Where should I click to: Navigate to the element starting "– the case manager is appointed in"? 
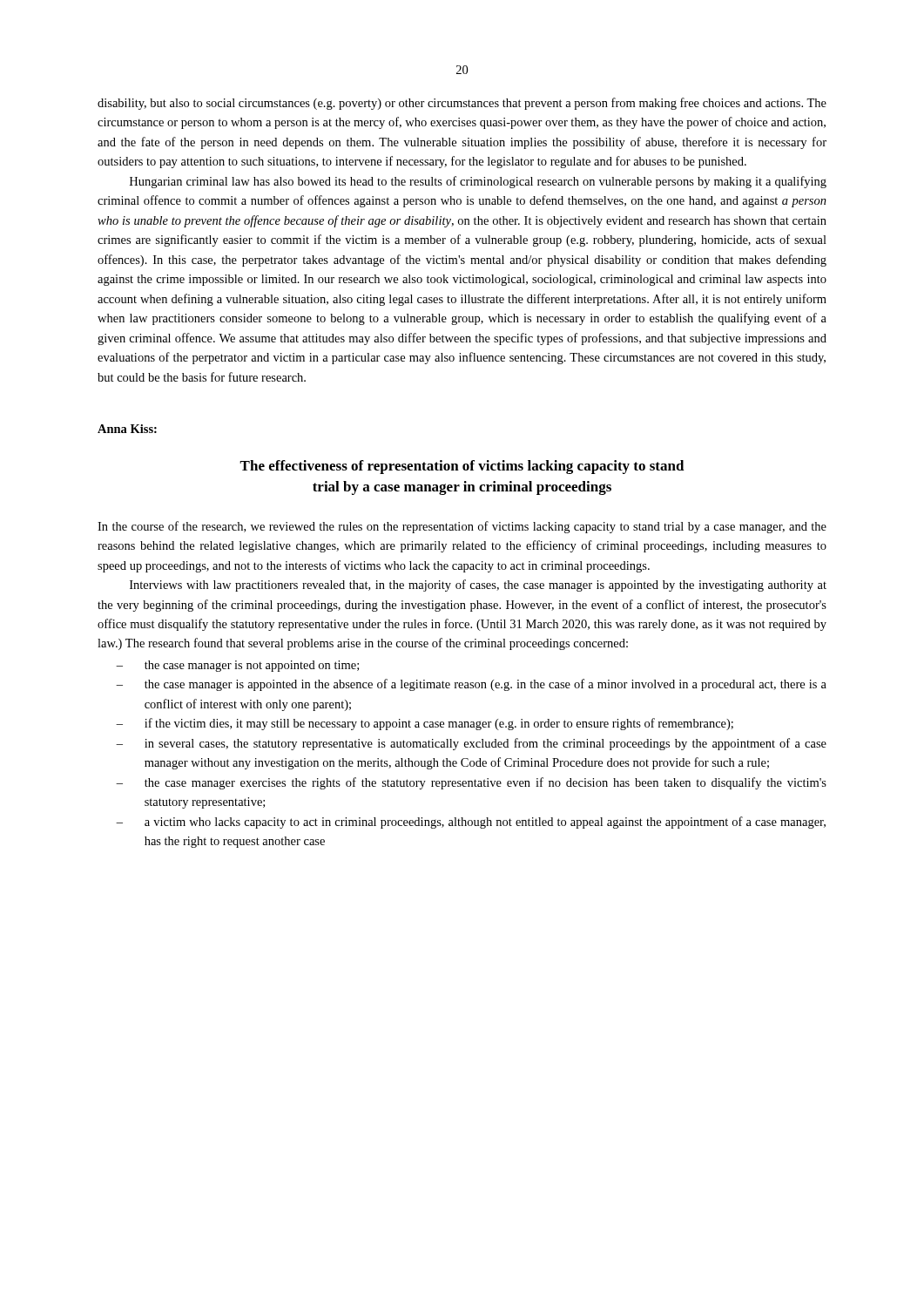(x=462, y=694)
